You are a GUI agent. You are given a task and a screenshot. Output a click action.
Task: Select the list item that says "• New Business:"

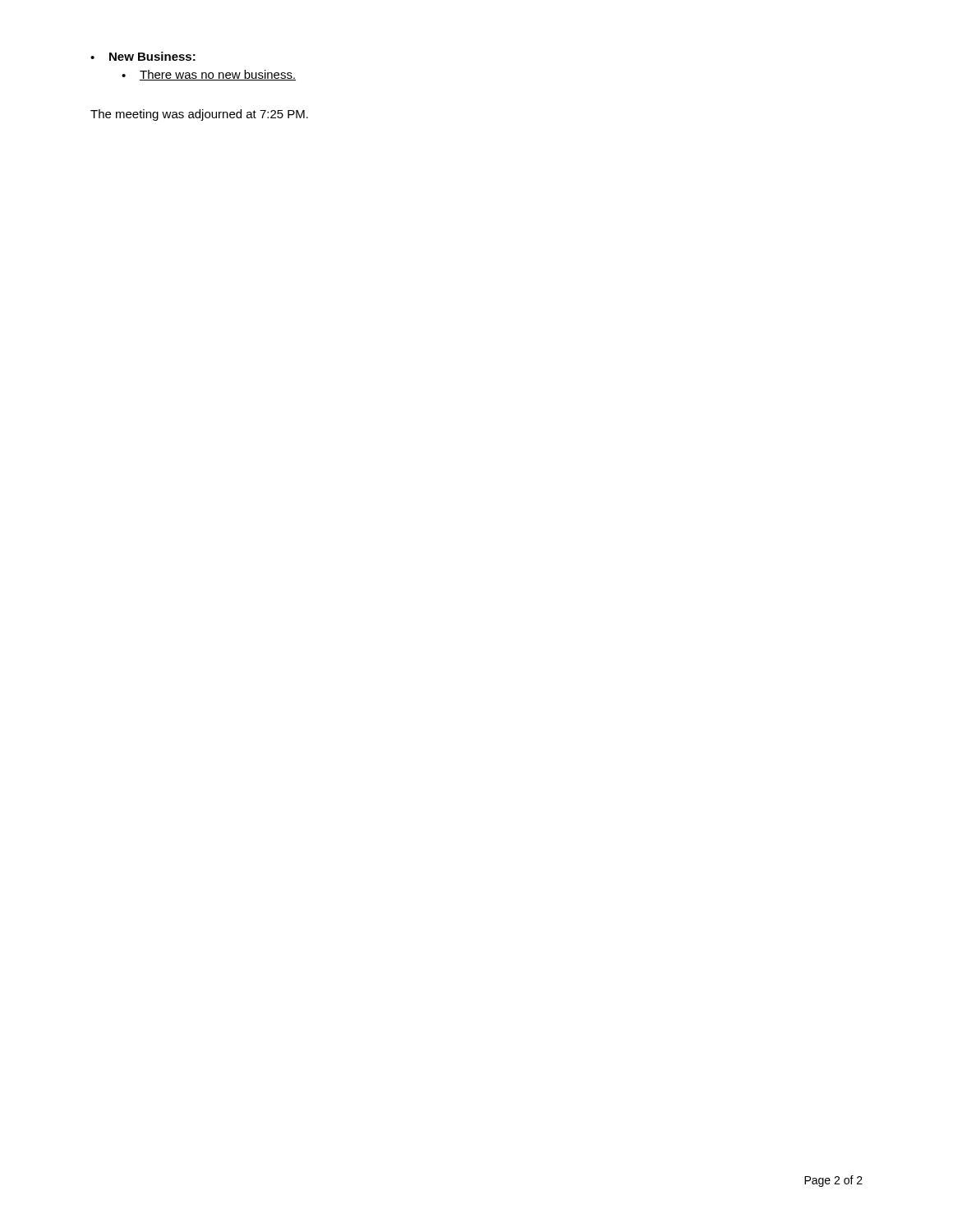coord(143,57)
